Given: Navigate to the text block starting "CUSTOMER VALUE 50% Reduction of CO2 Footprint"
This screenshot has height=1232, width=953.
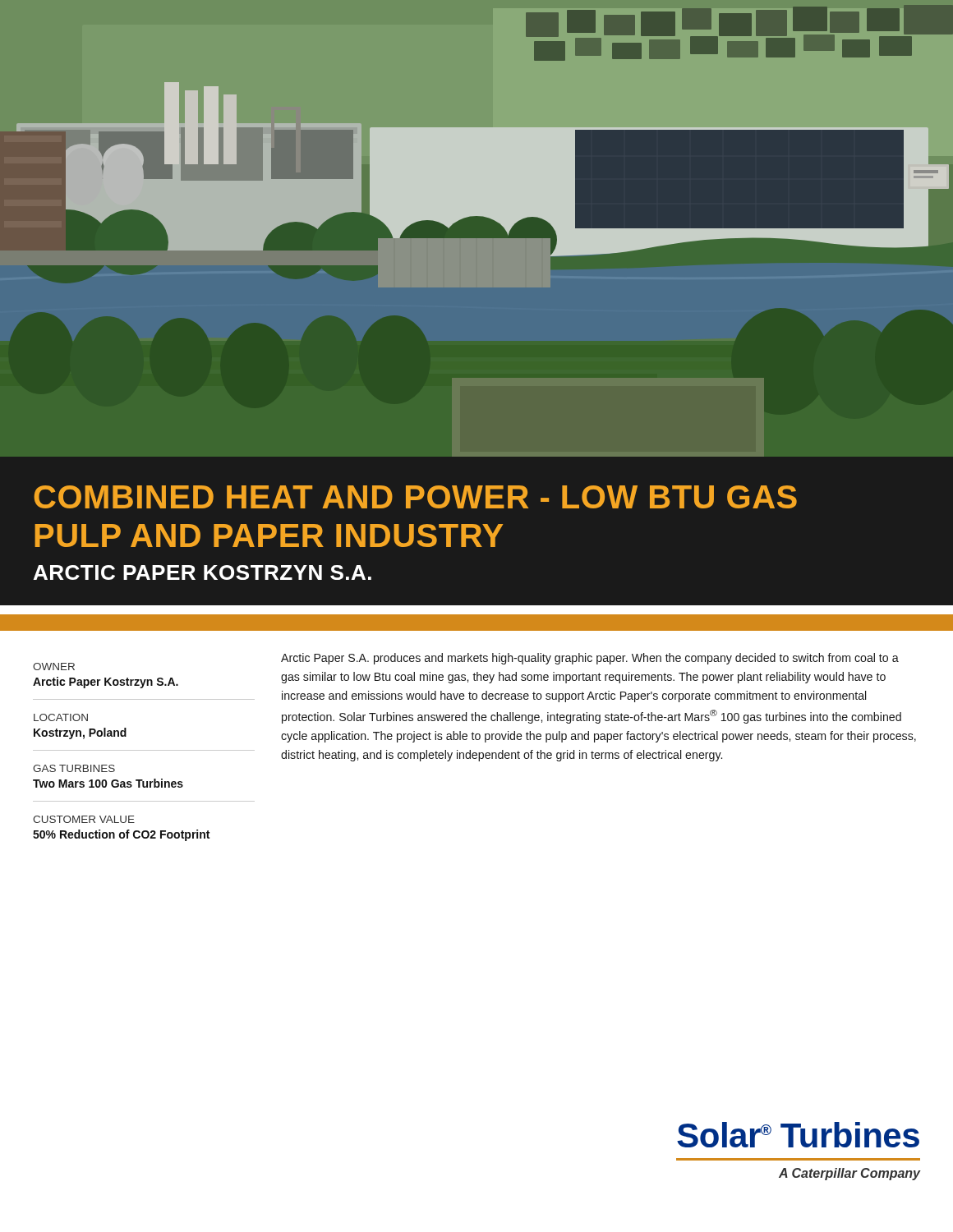Looking at the screenshot, I should [x=144, y=827].
